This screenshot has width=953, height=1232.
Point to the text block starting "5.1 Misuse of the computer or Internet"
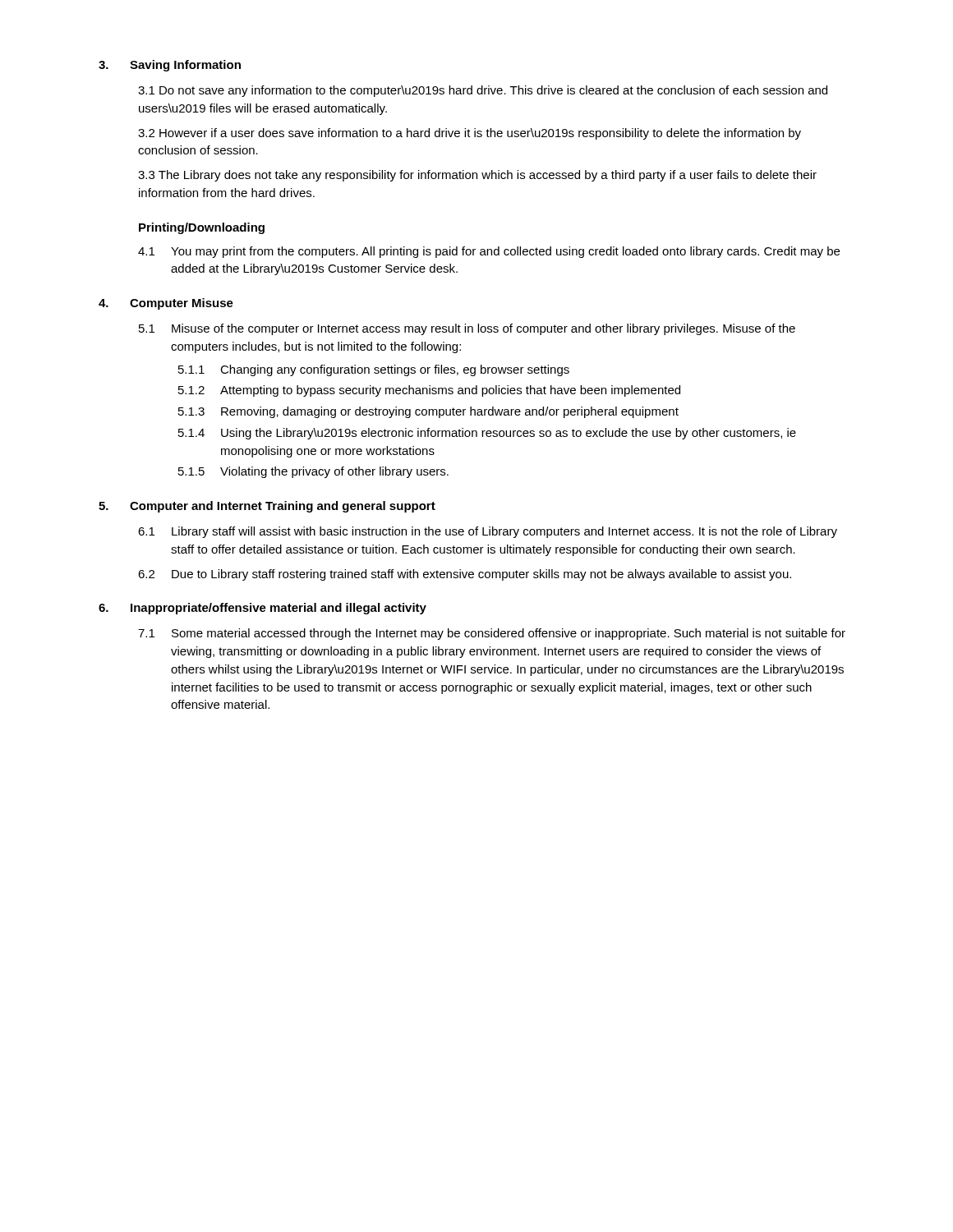(496, 337)
